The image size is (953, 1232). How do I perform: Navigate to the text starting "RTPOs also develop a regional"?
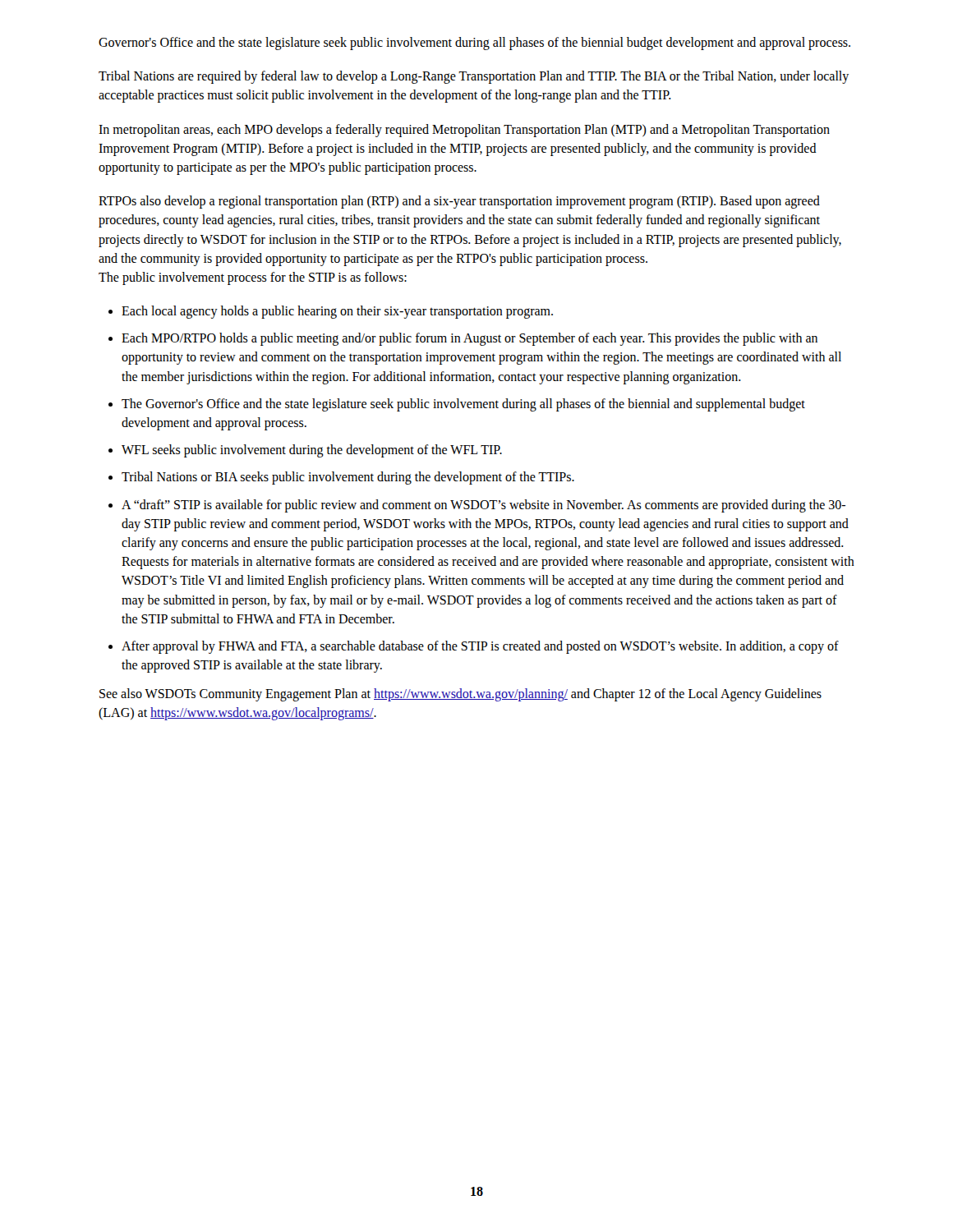[x=470, y=239]
